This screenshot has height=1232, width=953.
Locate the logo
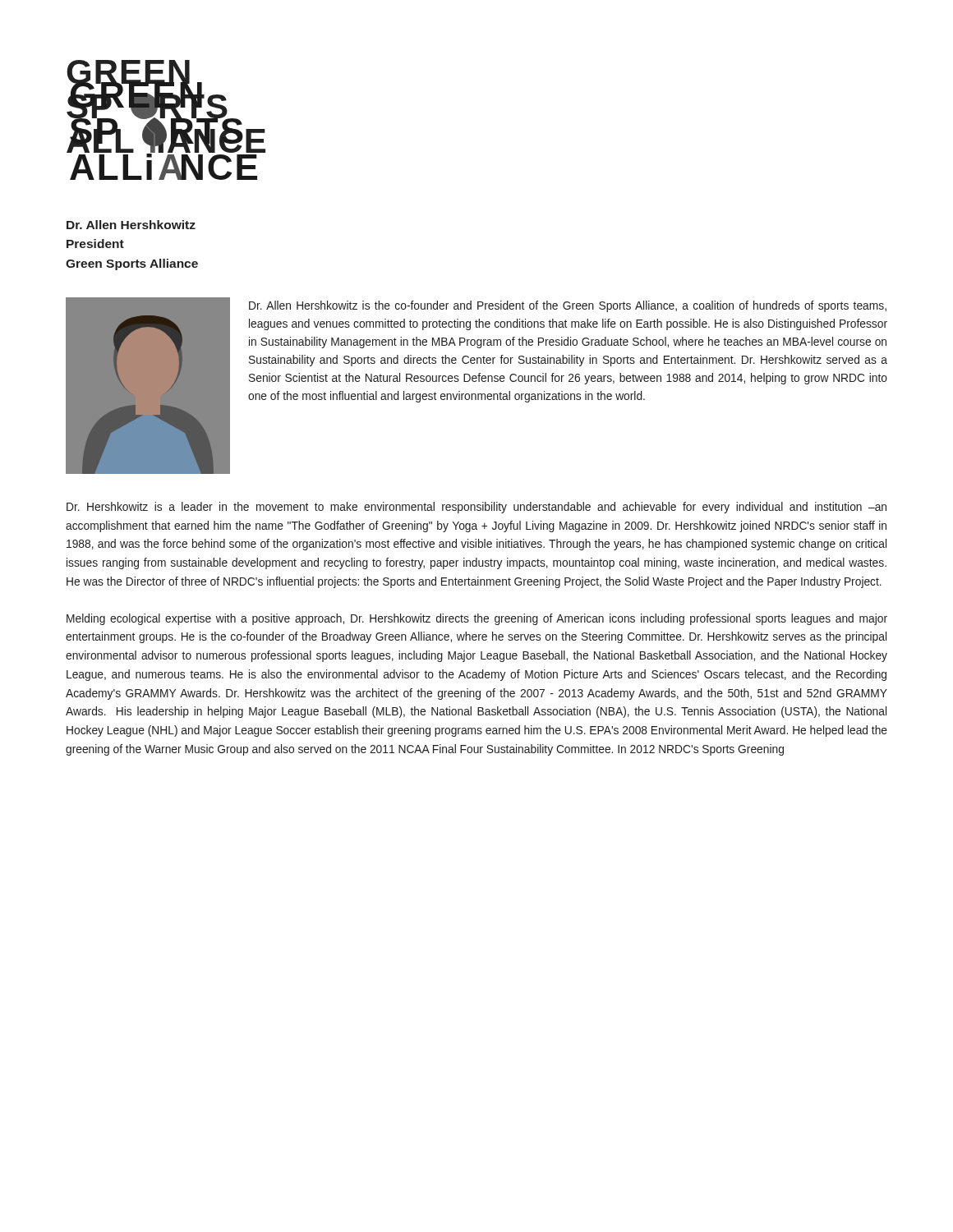click(476, 103)
